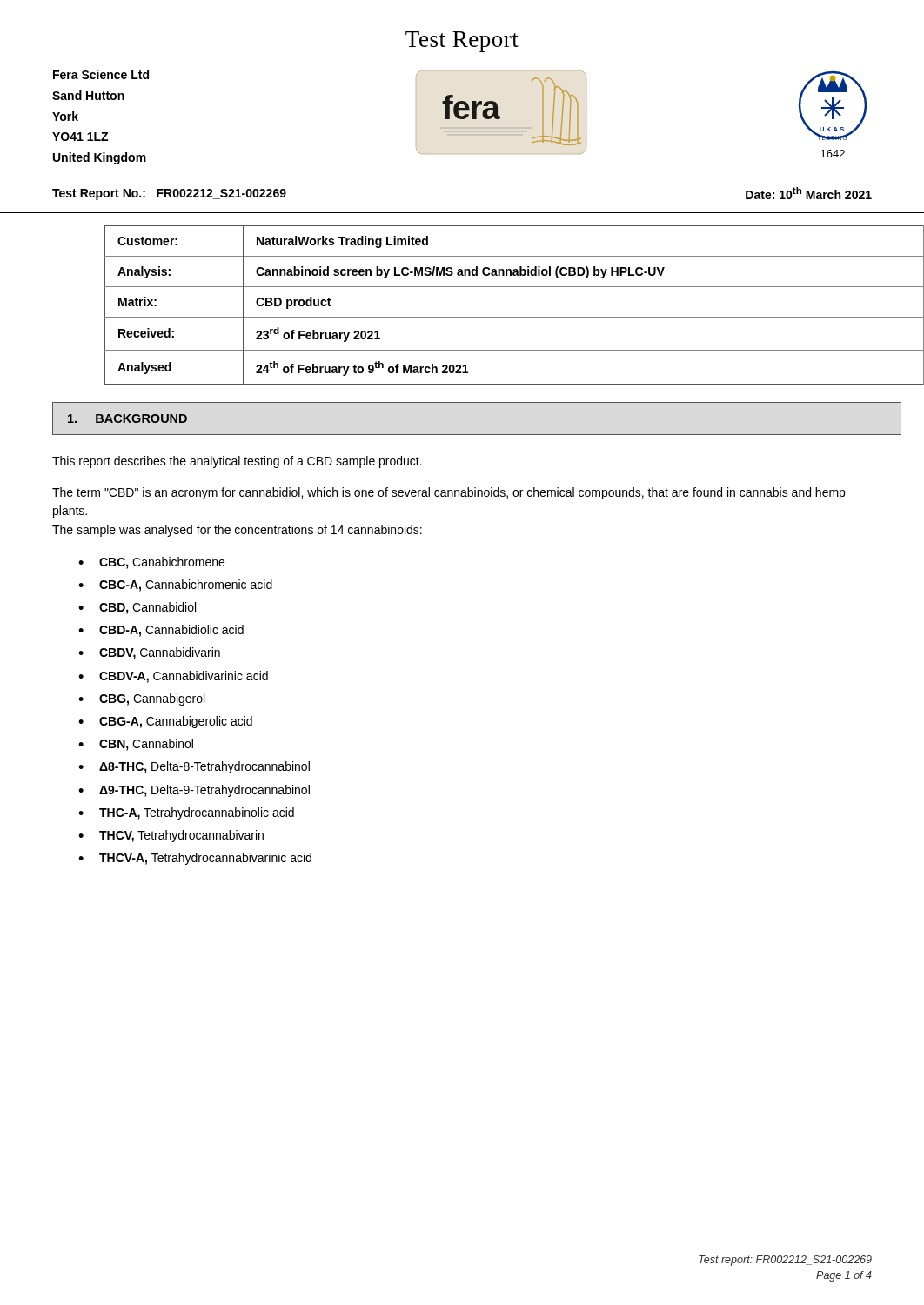The height and width of the screenshot is (1305, 924).
Task: Locate a table
Action: pyautogui.click(x=462, y=305)
